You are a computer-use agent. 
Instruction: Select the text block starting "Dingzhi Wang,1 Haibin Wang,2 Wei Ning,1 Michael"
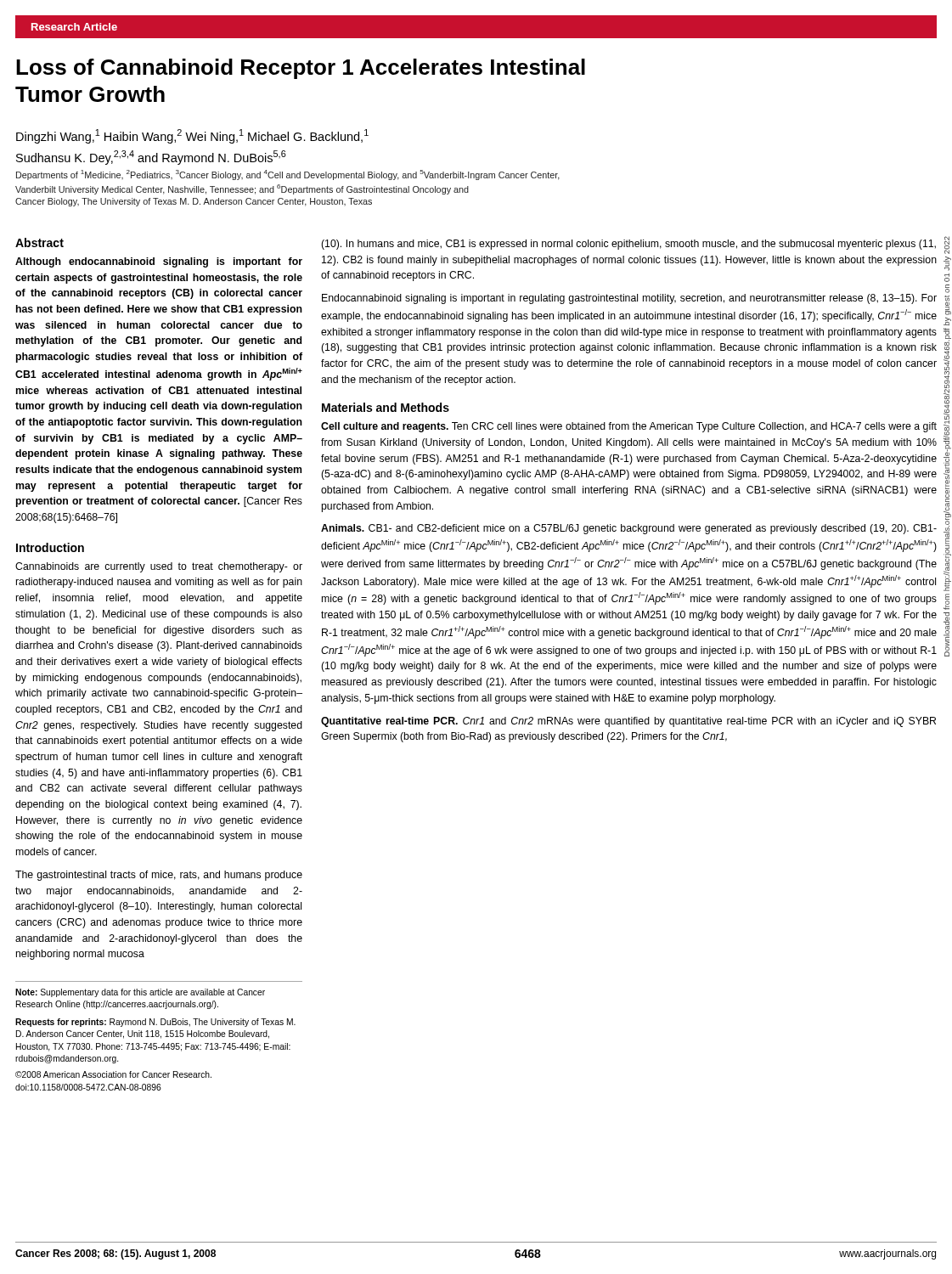[192, 146]
